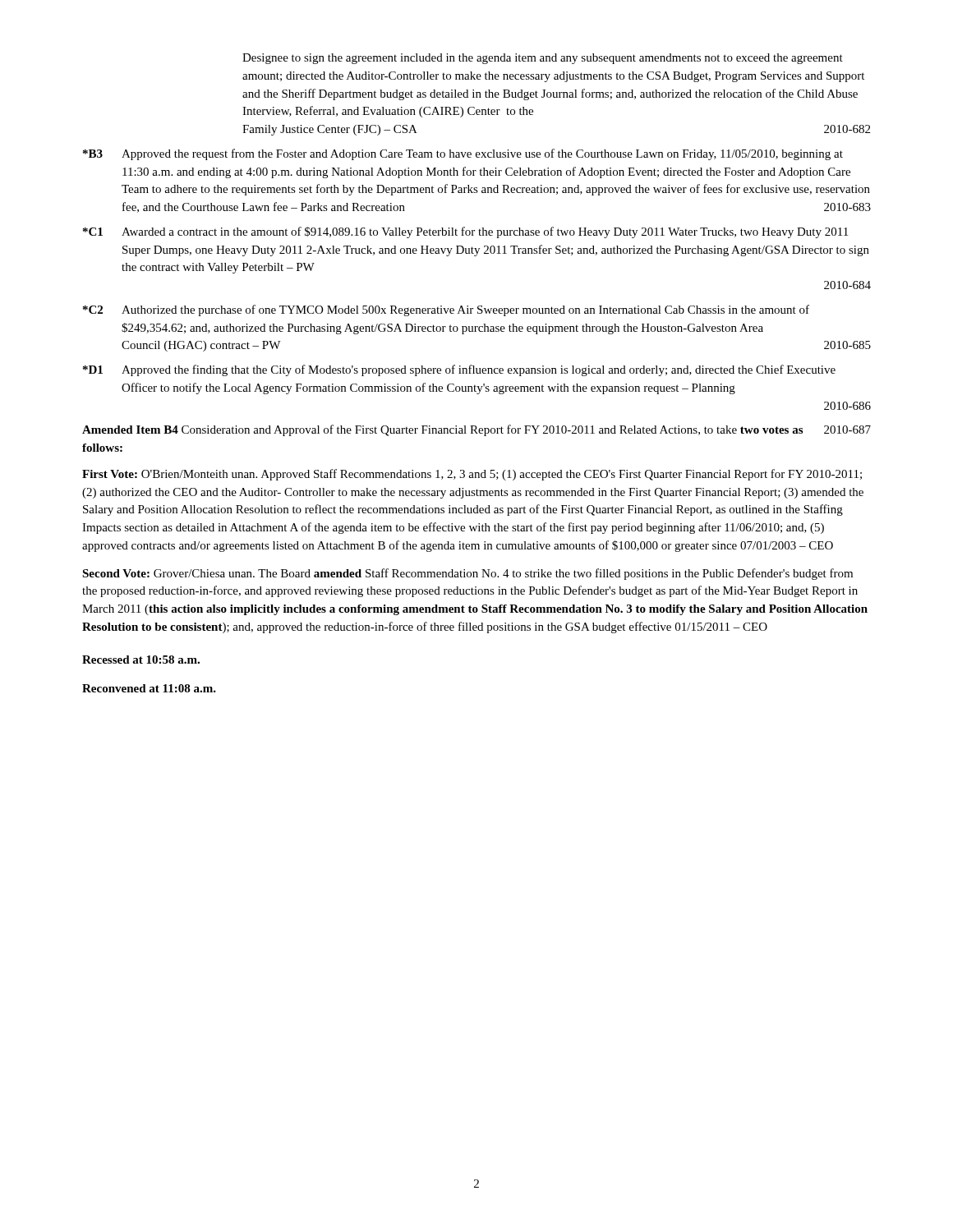Point to the text starting "*C2 Authorized the purchase of"
Image resolution: width=953 pixels, height=1232 pixels.
(x=476, y=328)
